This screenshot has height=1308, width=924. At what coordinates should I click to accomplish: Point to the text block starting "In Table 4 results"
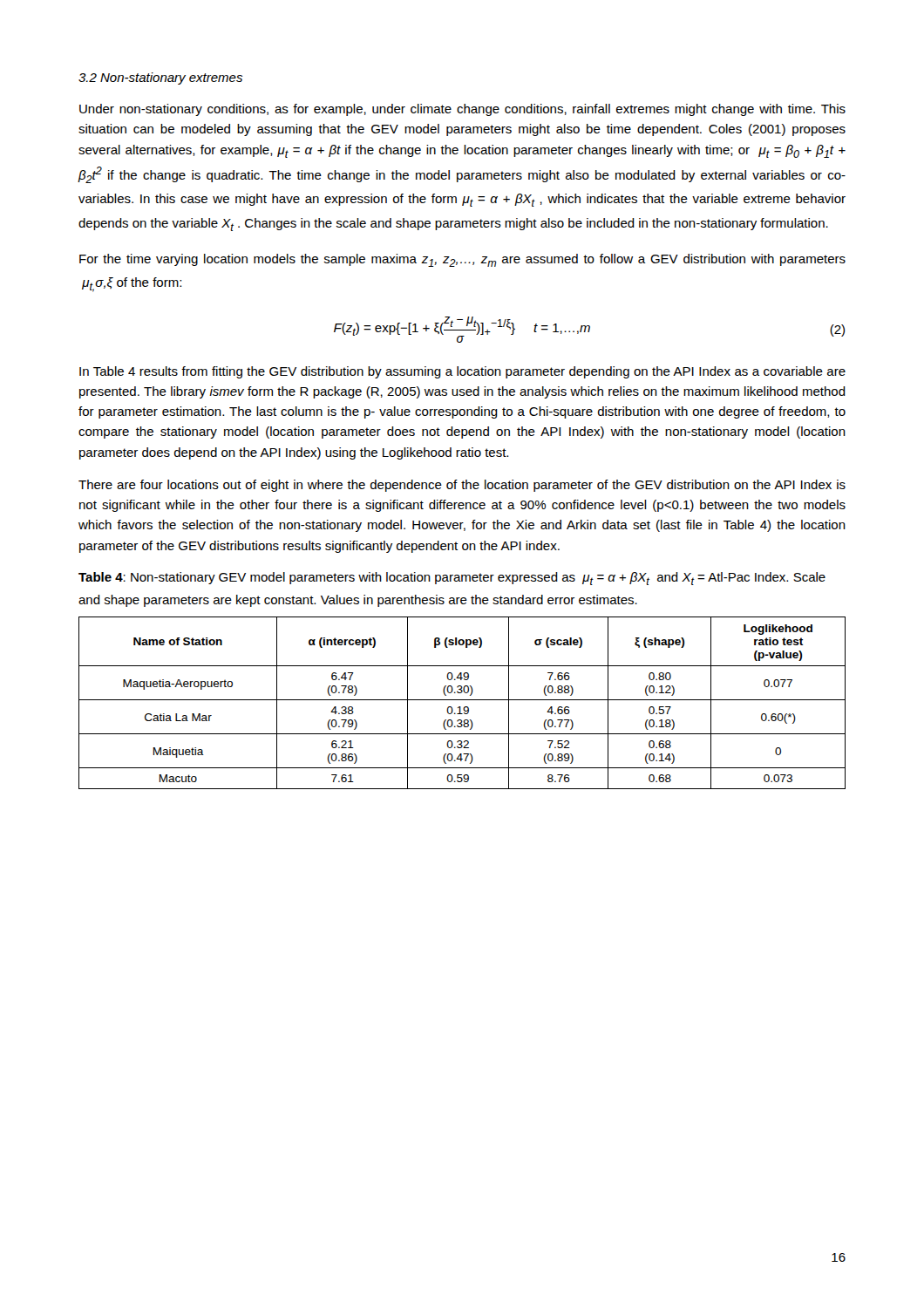pyautogui.click(x=462, y=411)
